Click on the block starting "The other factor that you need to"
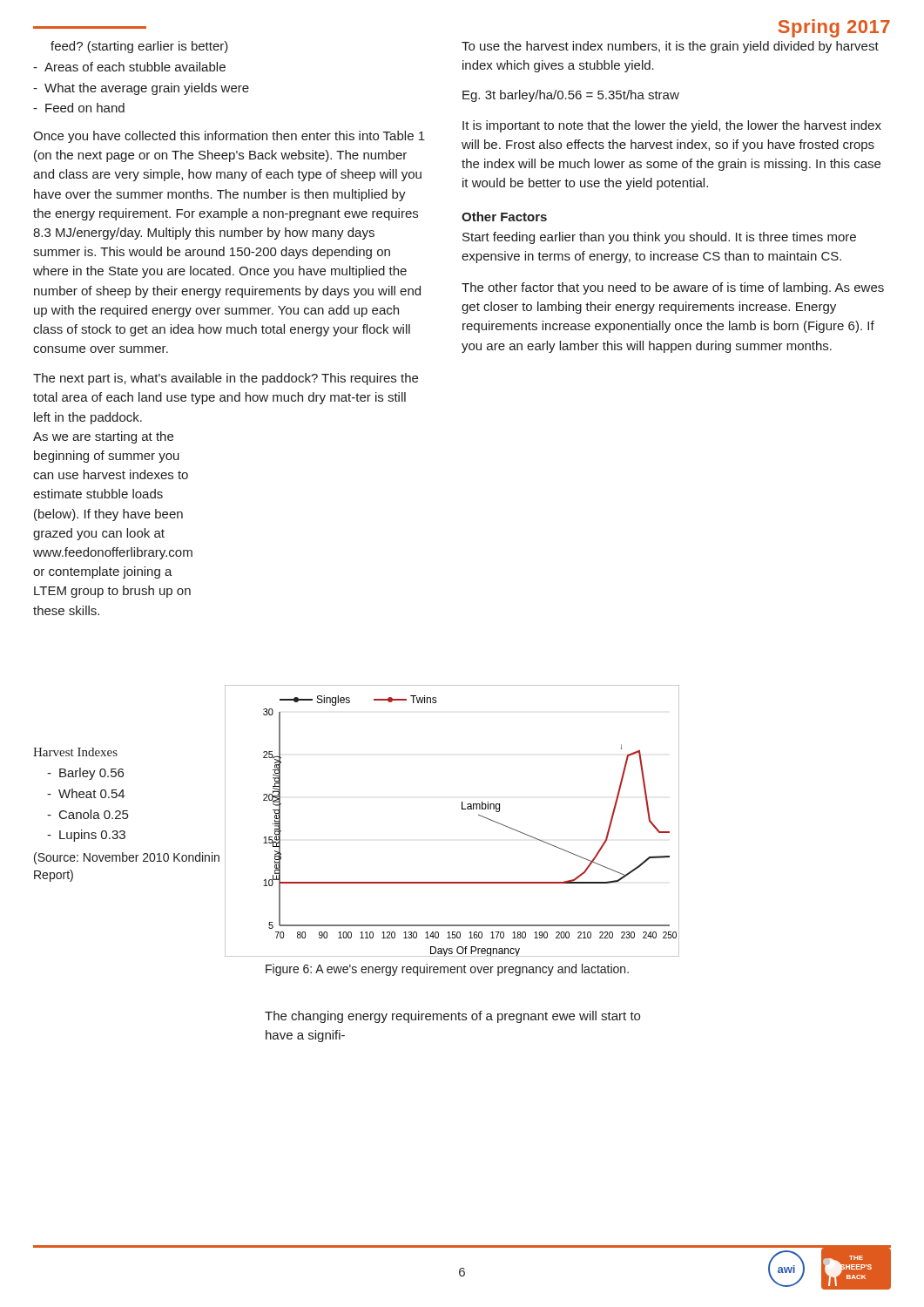924x1307 pixels. pos(673,316)
